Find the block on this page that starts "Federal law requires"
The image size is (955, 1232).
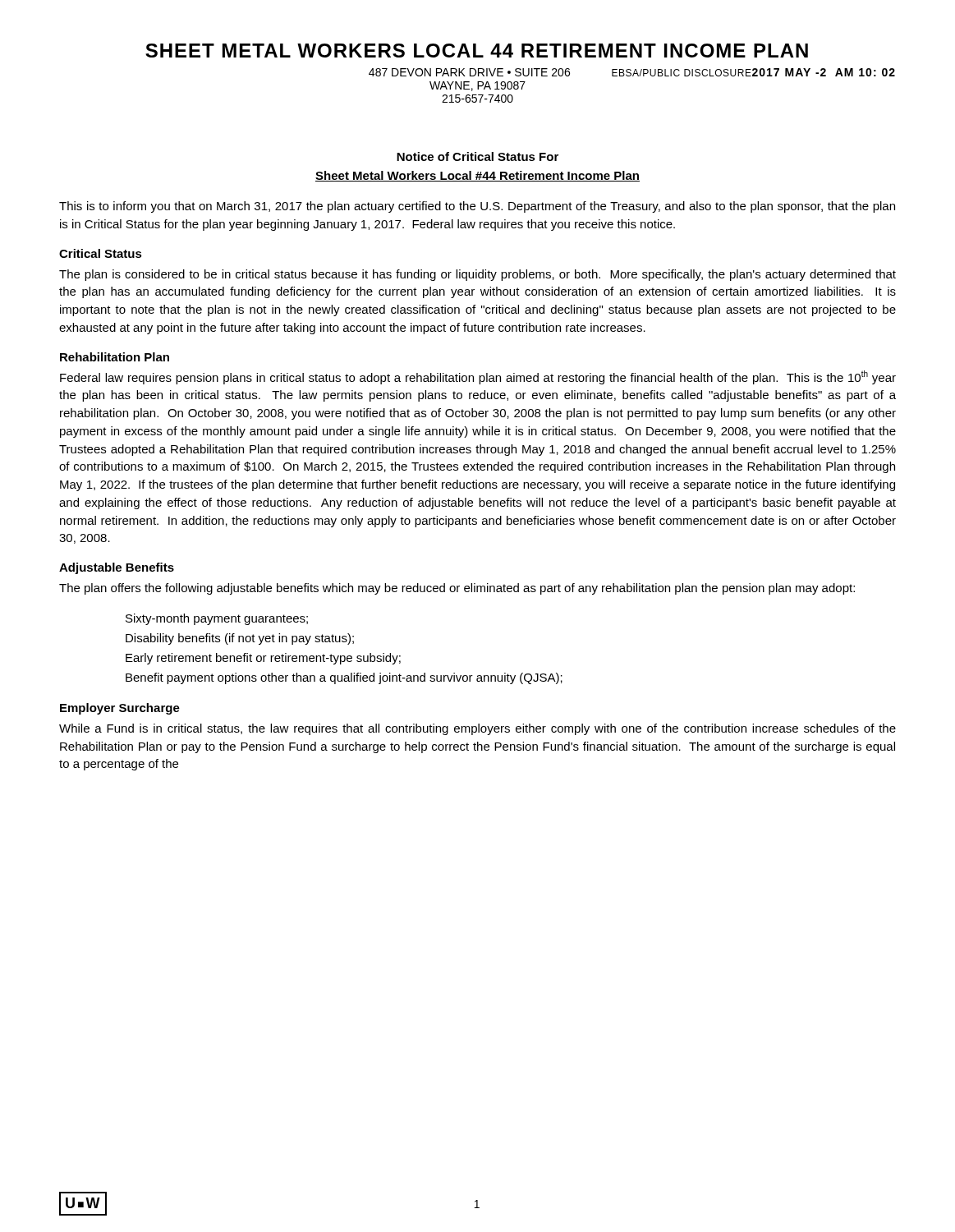478,457
